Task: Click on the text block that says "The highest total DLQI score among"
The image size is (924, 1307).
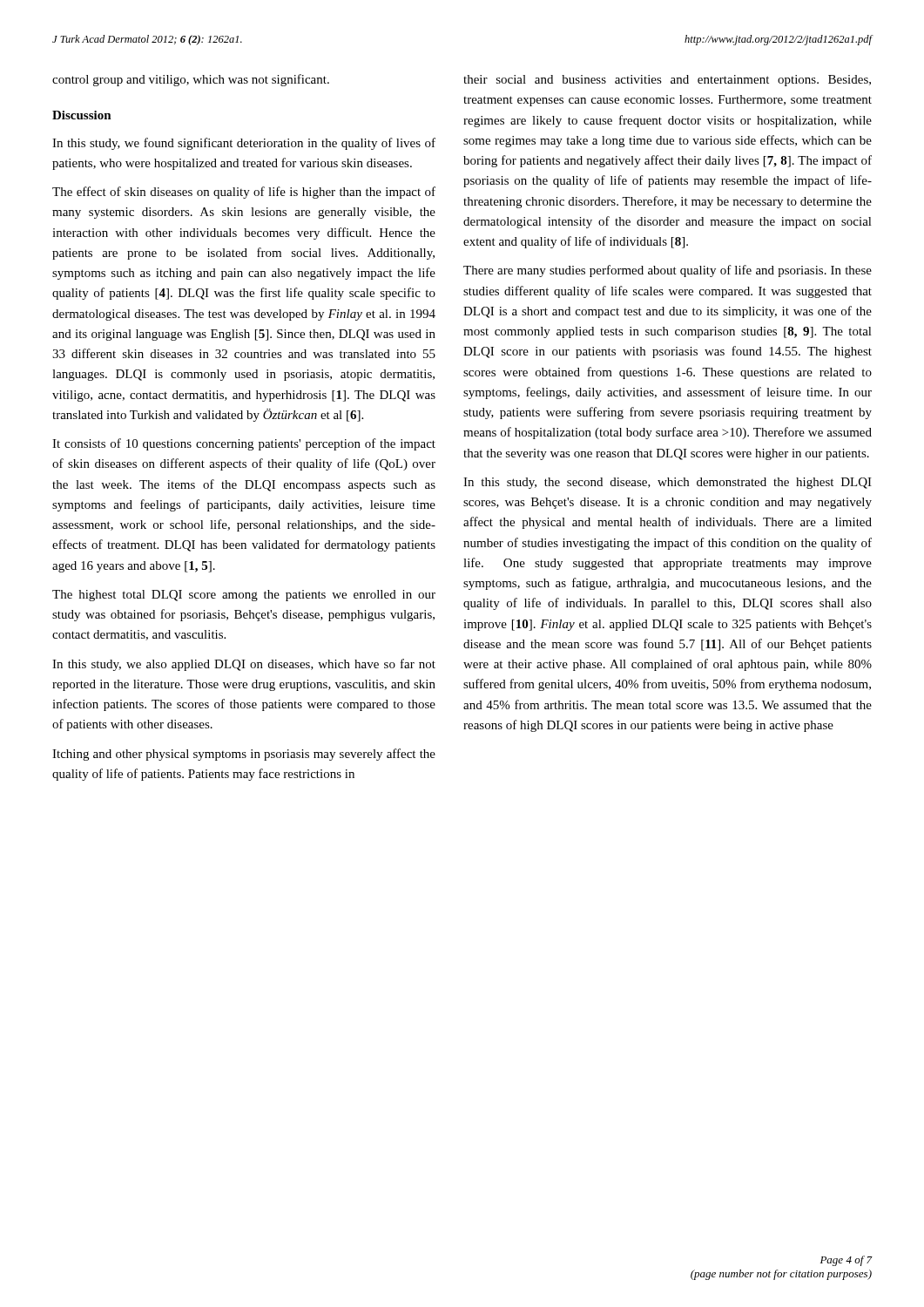Action: [x=244, y=615]
